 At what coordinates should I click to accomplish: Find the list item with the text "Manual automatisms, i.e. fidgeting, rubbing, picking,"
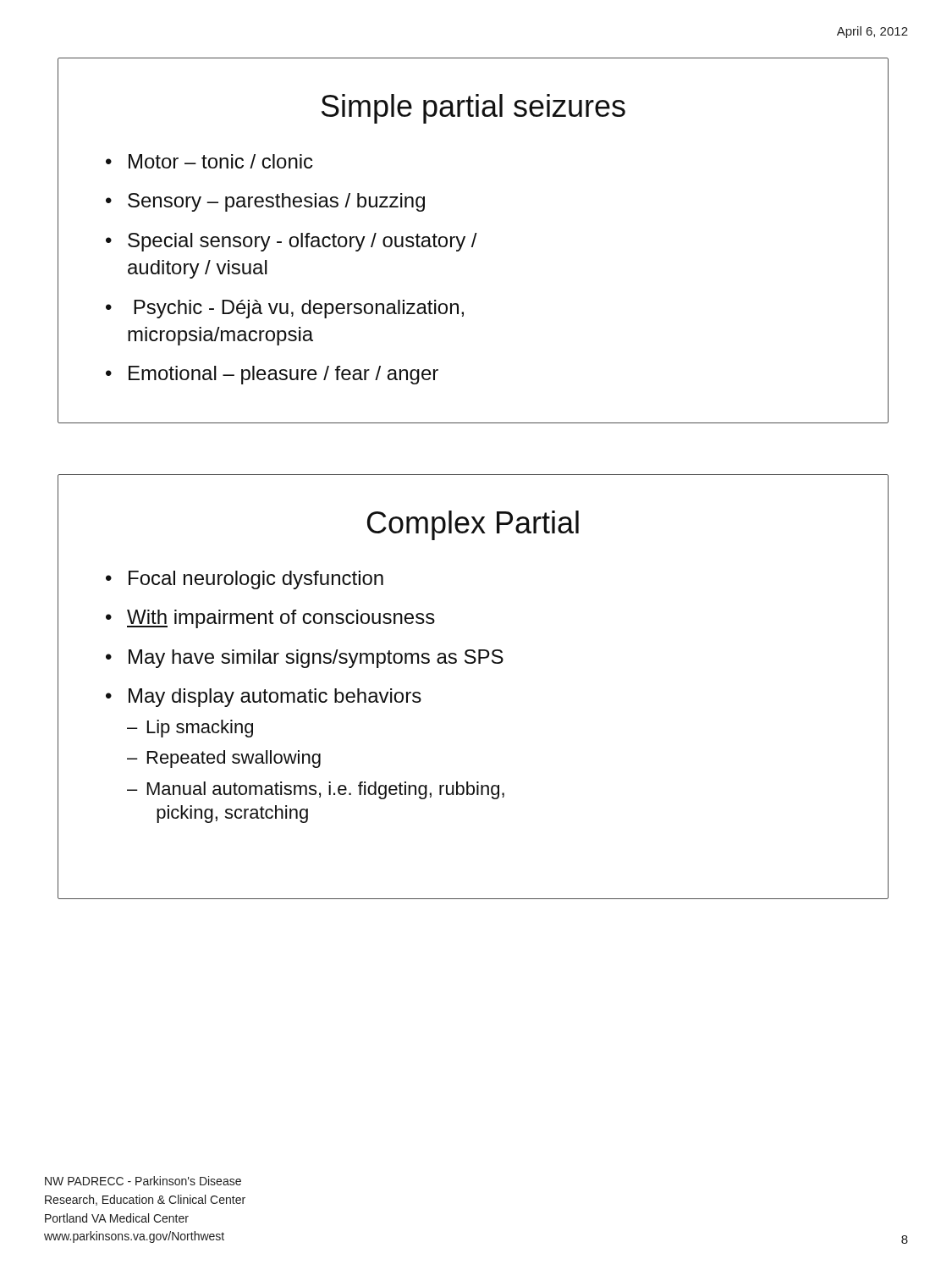coord(326,801)
